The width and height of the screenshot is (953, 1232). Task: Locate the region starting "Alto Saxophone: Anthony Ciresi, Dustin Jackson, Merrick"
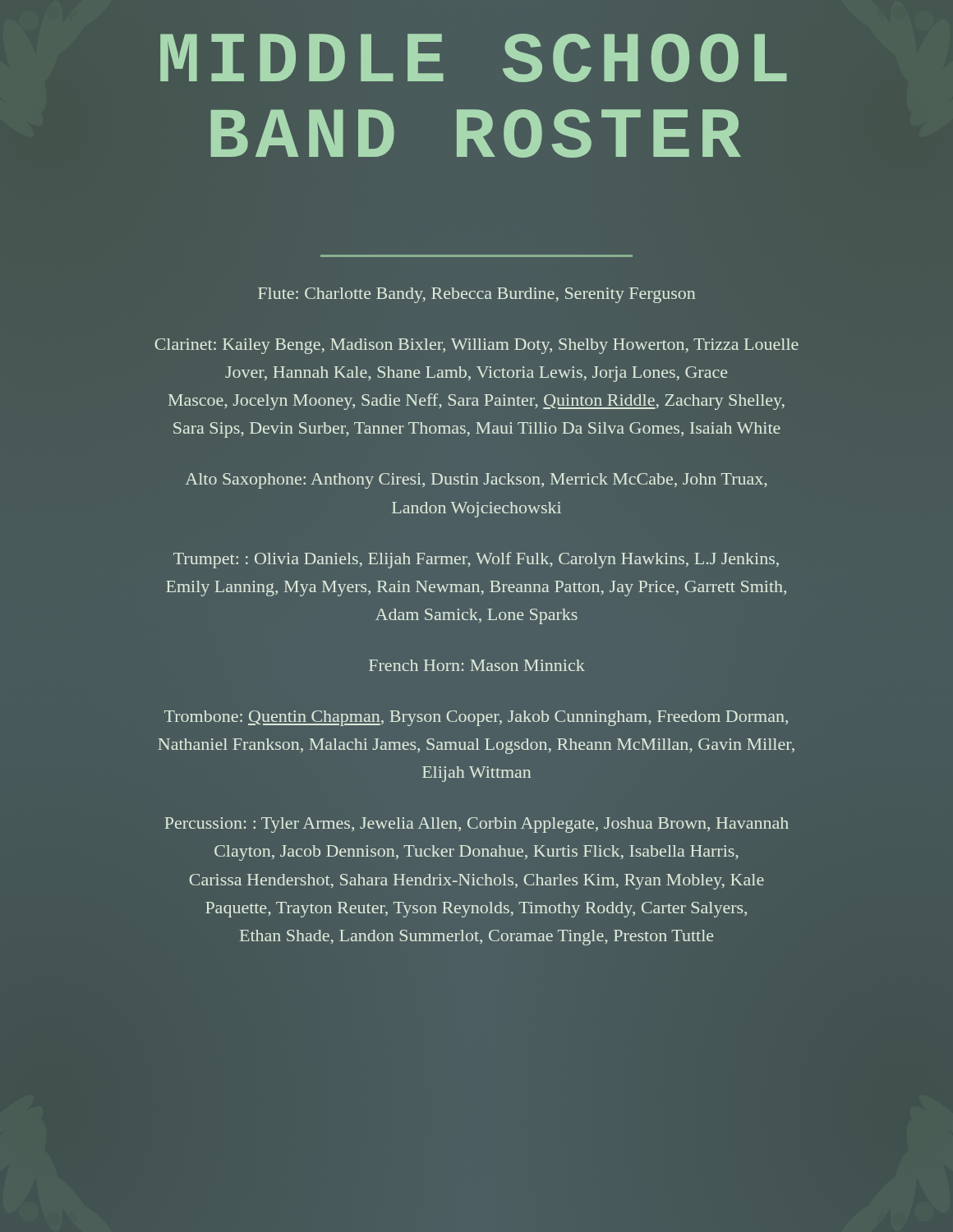476,493
